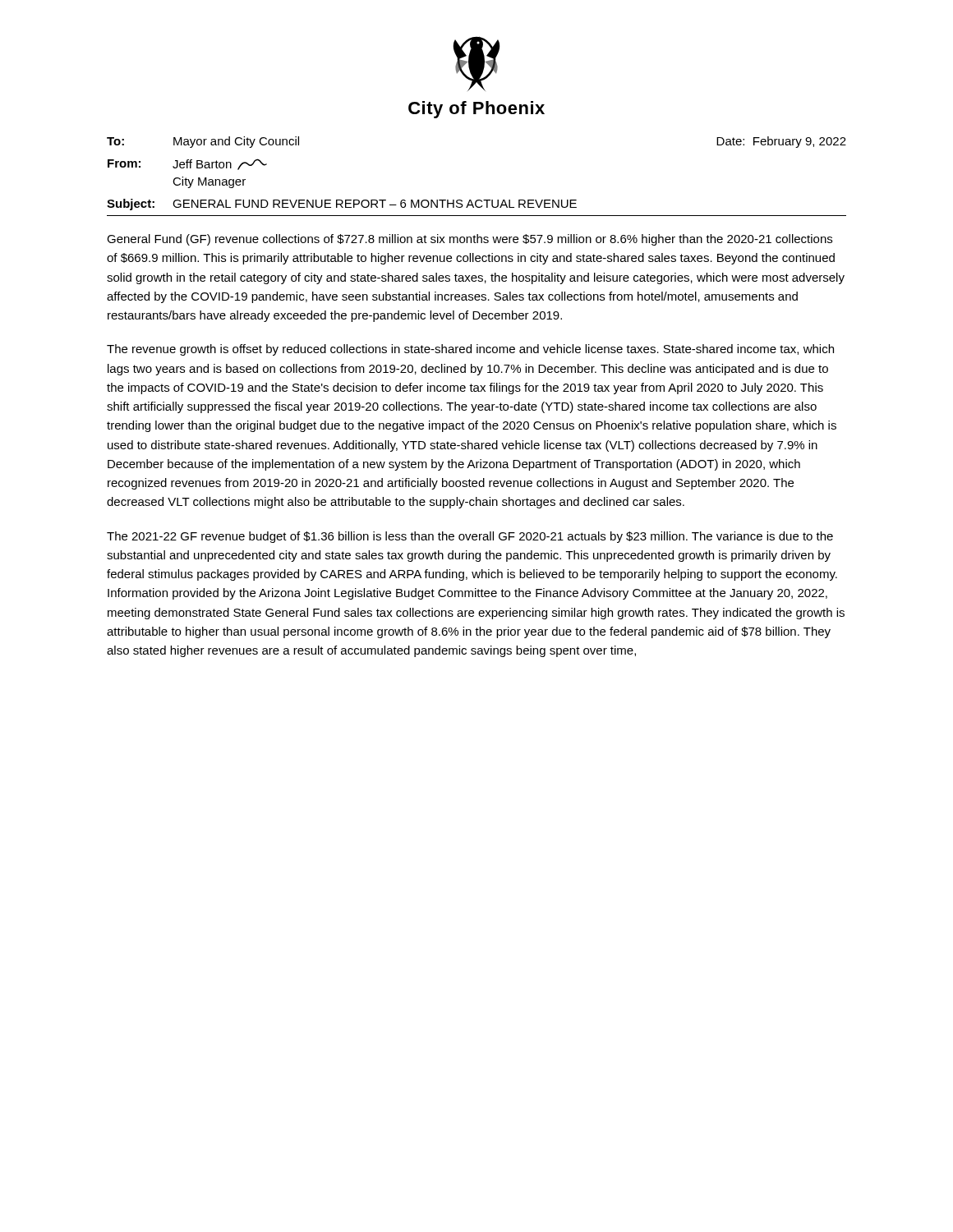This screenshot has height=1232, width=953.
Task: Click where it says "From: Jeff Barton City Manager"
Action: [x=187, y=164]
